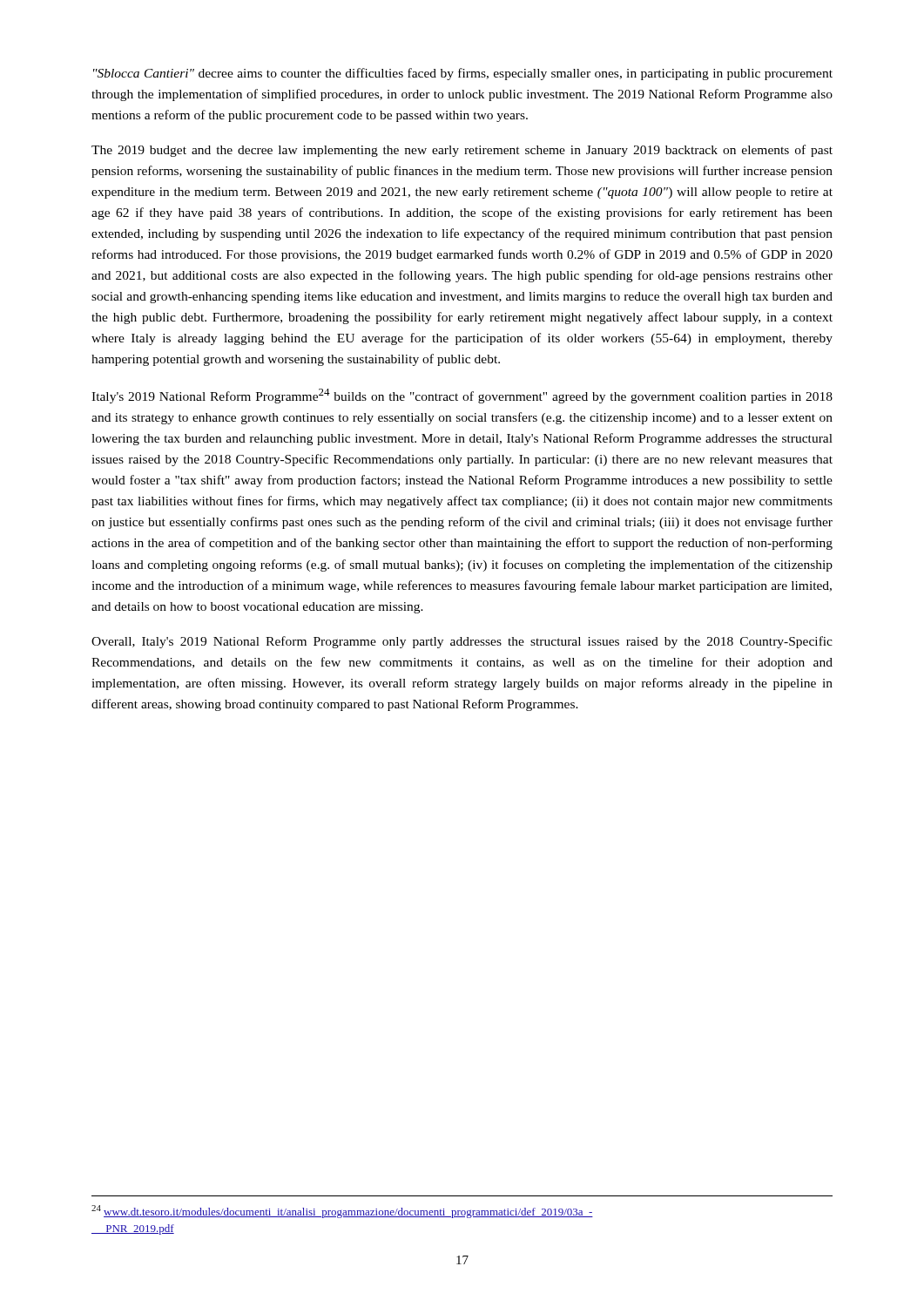Screen dimensions: 1307x924
Task: Click the passage that begins "Italy's 2019 National Reform Programme24 builds on"
Action: (462, 499)
